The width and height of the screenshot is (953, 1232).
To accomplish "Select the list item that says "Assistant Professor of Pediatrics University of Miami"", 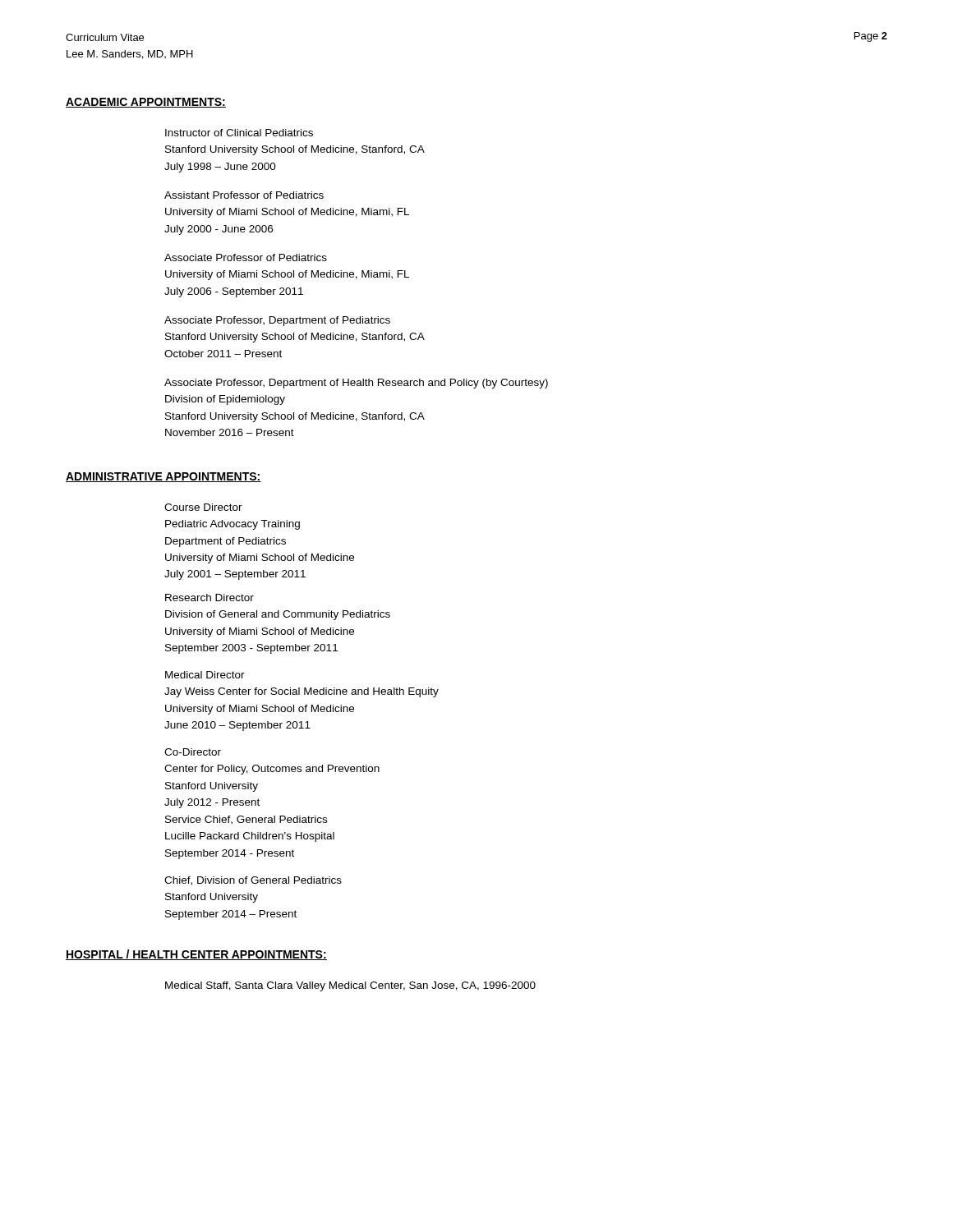I will pyautogui.click(x=287, y=212).
